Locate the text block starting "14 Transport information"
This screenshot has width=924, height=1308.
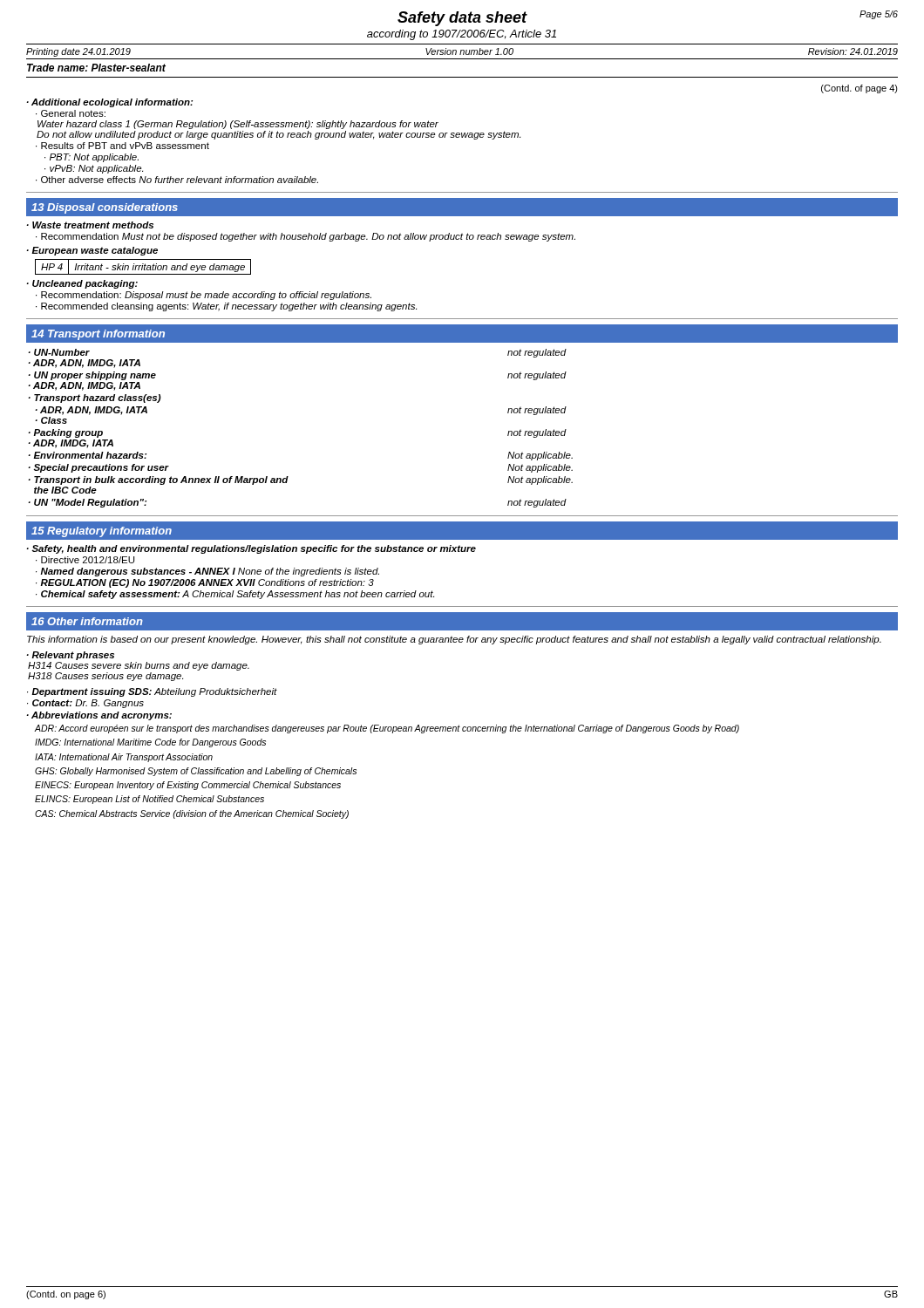point(98,334)
